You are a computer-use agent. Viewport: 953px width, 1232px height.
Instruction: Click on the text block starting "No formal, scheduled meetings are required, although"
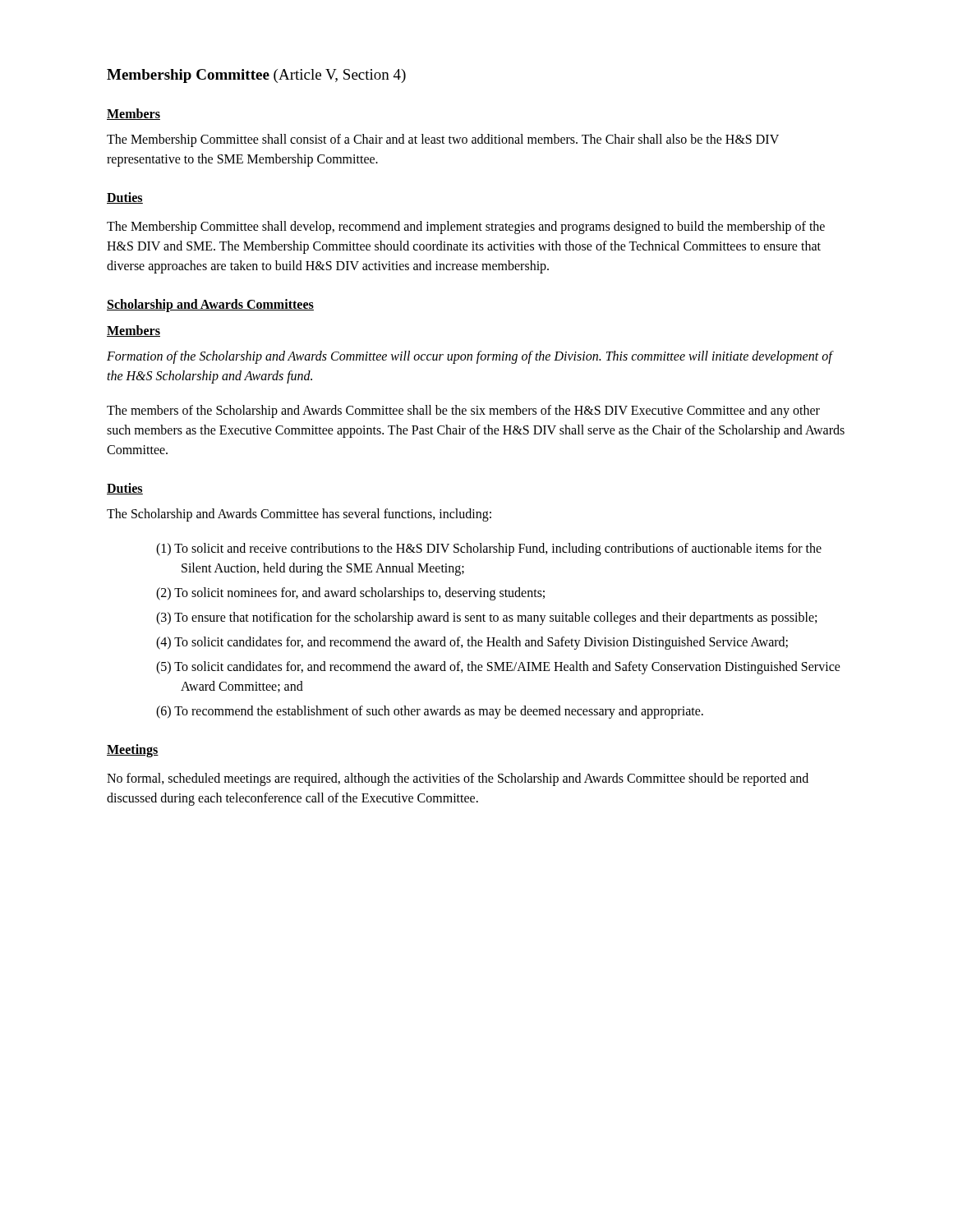pyautogui.click(x=458, y=788)
